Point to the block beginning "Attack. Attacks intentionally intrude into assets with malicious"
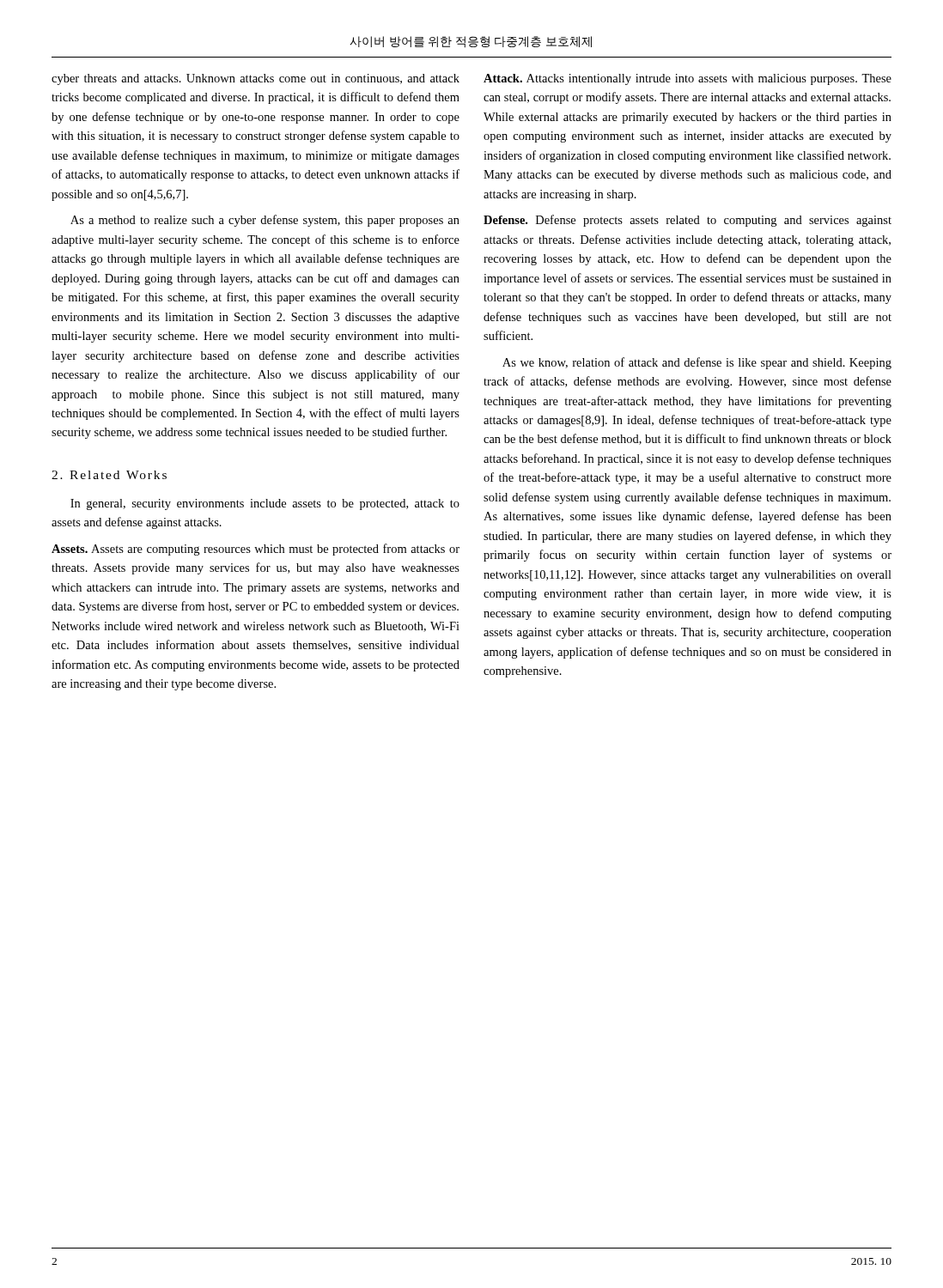Viewport: 943px width, 1288px height. click(x=688, y=136)
